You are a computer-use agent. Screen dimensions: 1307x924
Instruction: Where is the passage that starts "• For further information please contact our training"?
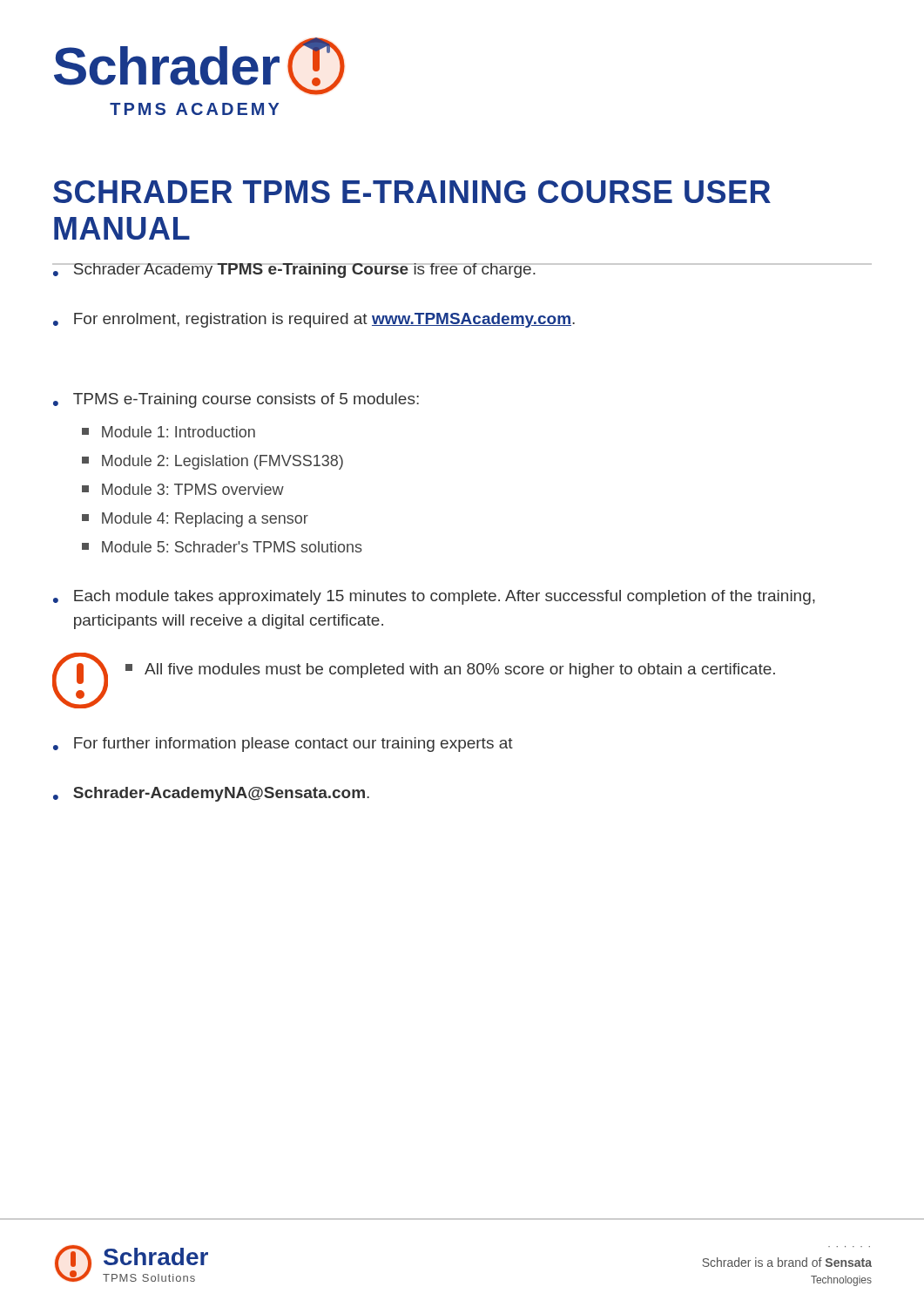coord(462,746)
